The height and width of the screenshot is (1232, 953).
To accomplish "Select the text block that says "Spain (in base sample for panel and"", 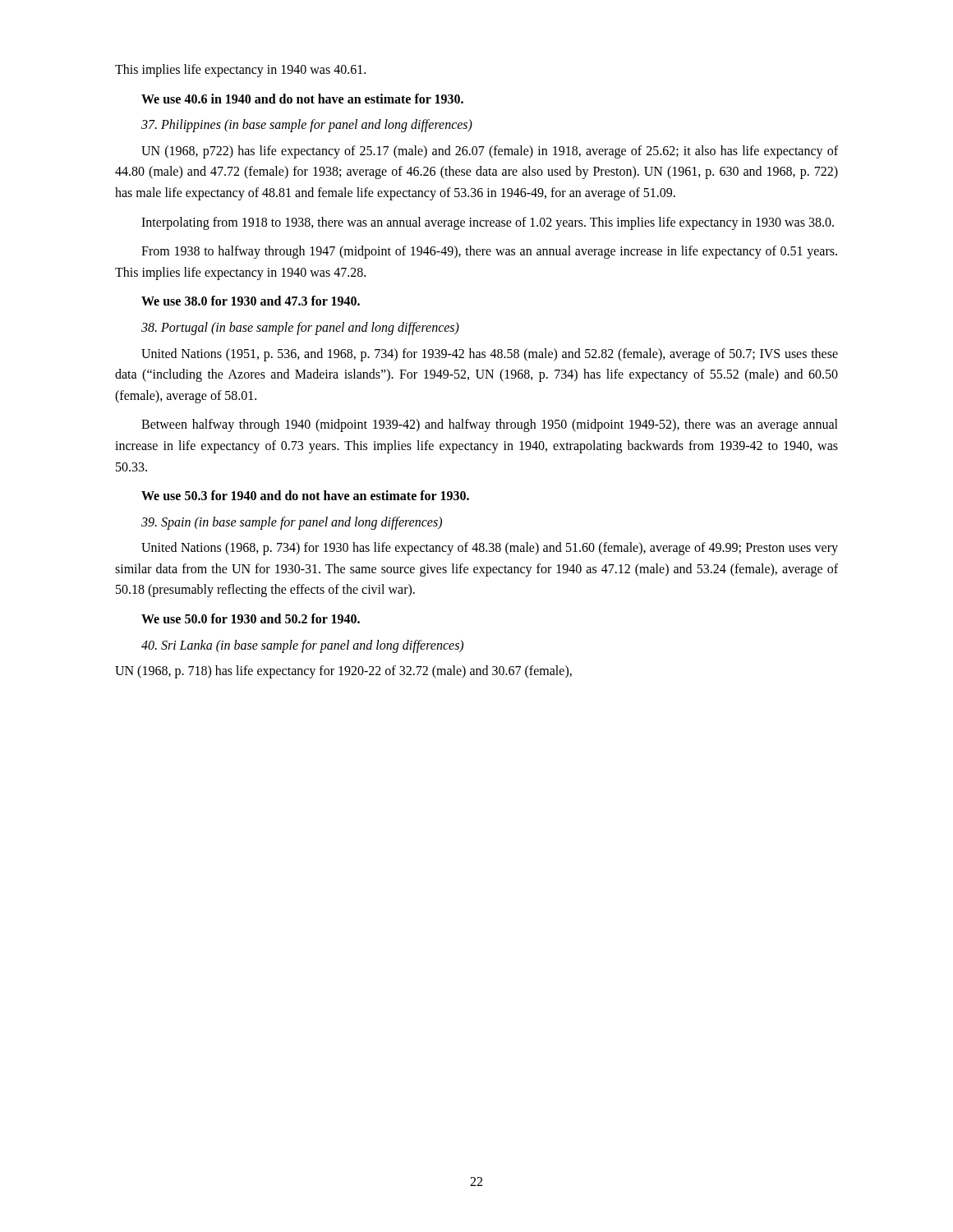I will [292, 523].
